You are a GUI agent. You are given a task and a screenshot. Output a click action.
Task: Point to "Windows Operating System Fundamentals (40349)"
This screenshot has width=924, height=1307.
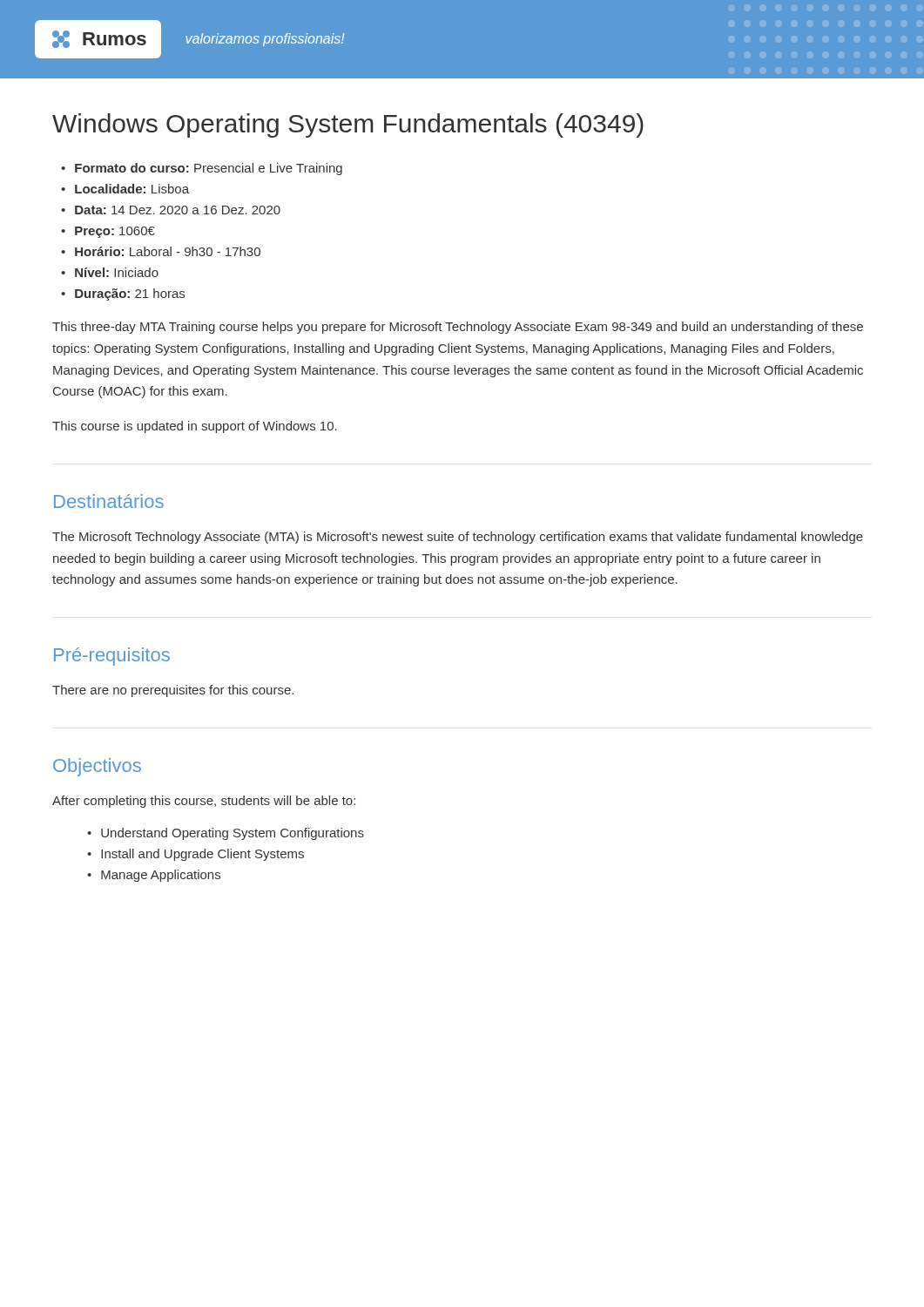tap(349, 123)
